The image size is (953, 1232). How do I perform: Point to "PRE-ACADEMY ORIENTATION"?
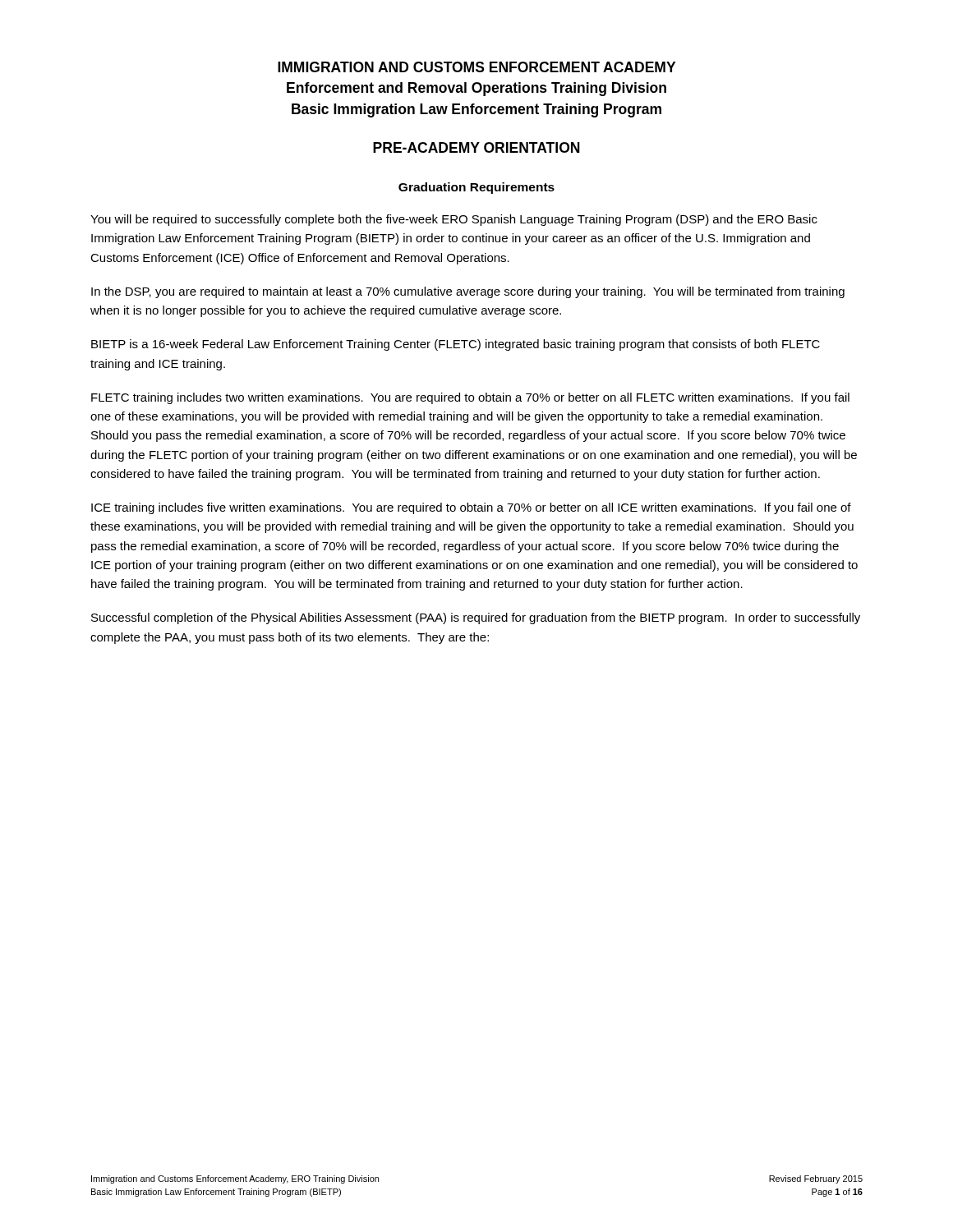click(x=476, y=148)
